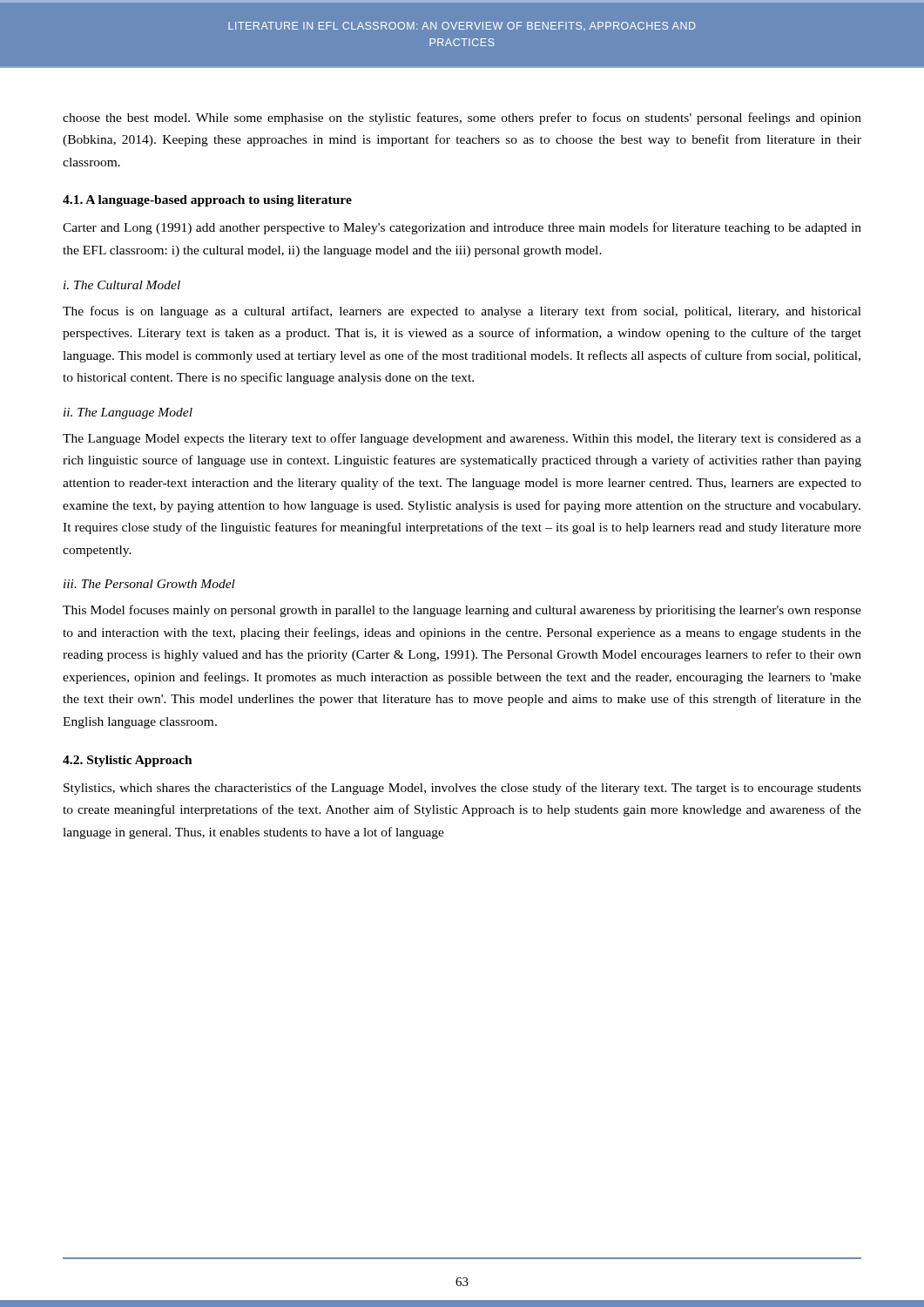Find the text block that reads "The Language Model expects the"
The height and width of the screenshot is (1307, 924).
tap(462, 494)
